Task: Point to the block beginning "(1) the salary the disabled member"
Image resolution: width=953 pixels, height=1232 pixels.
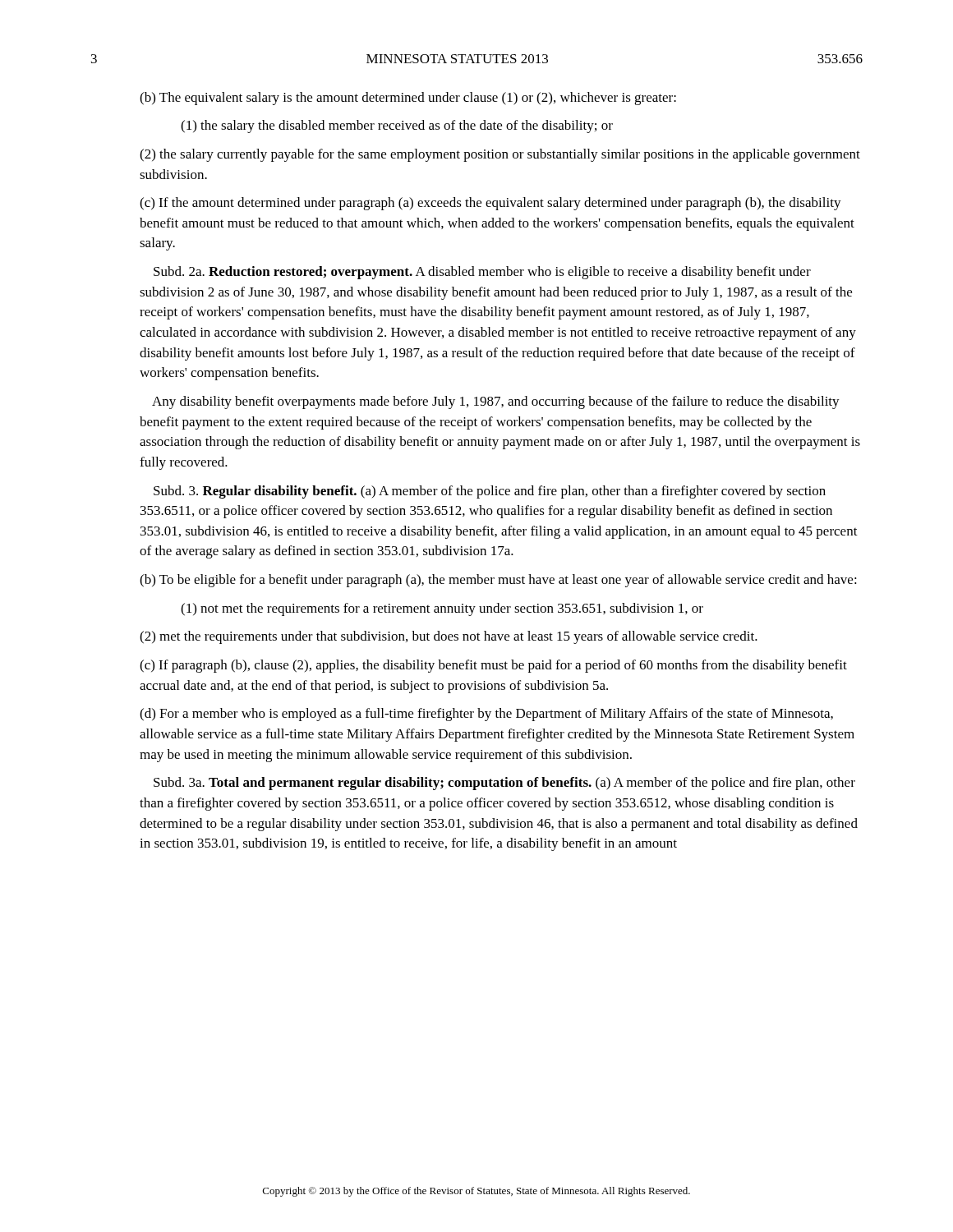Action: point(397,125)
